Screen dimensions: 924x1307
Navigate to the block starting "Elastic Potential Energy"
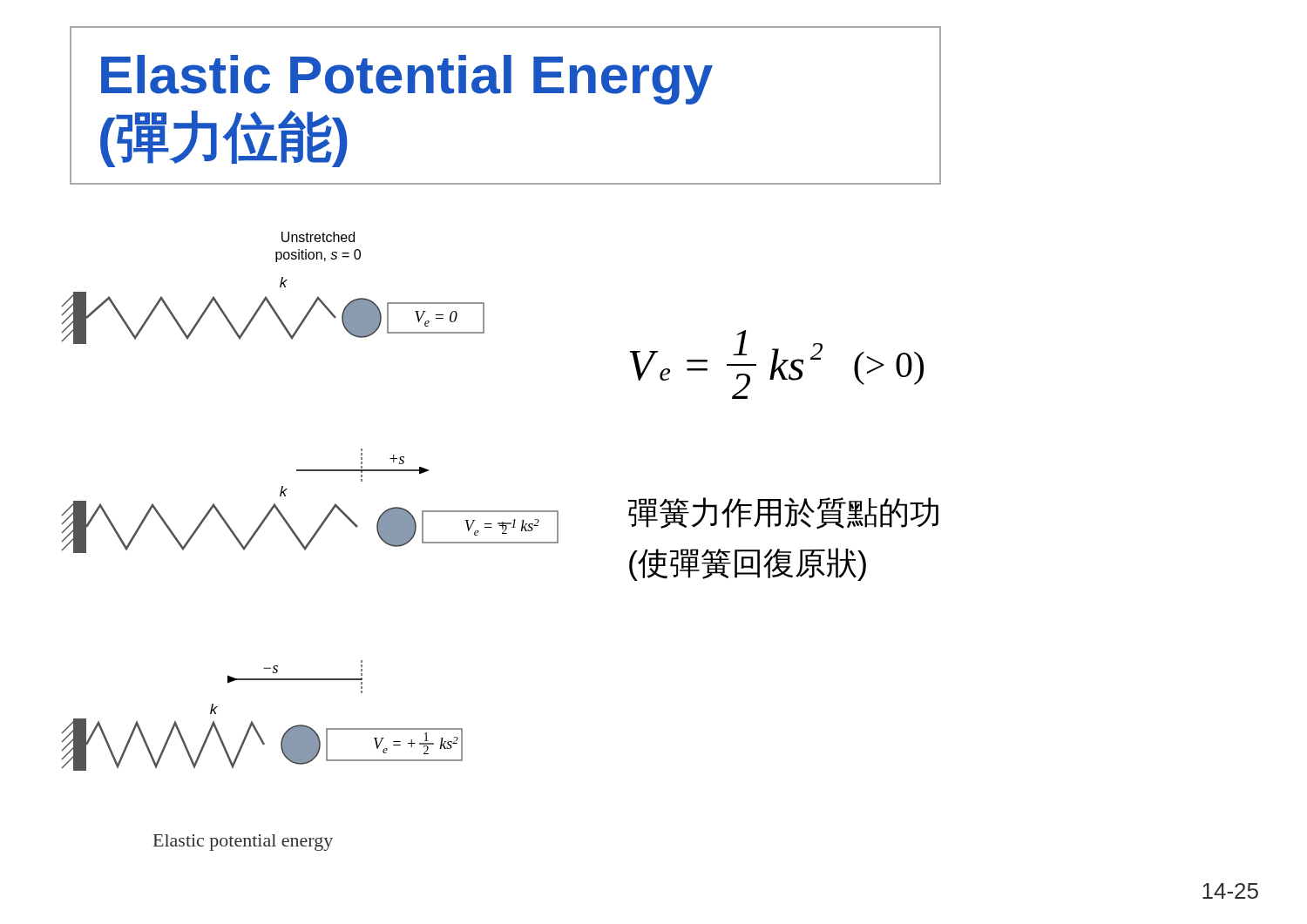click(505, 107)
